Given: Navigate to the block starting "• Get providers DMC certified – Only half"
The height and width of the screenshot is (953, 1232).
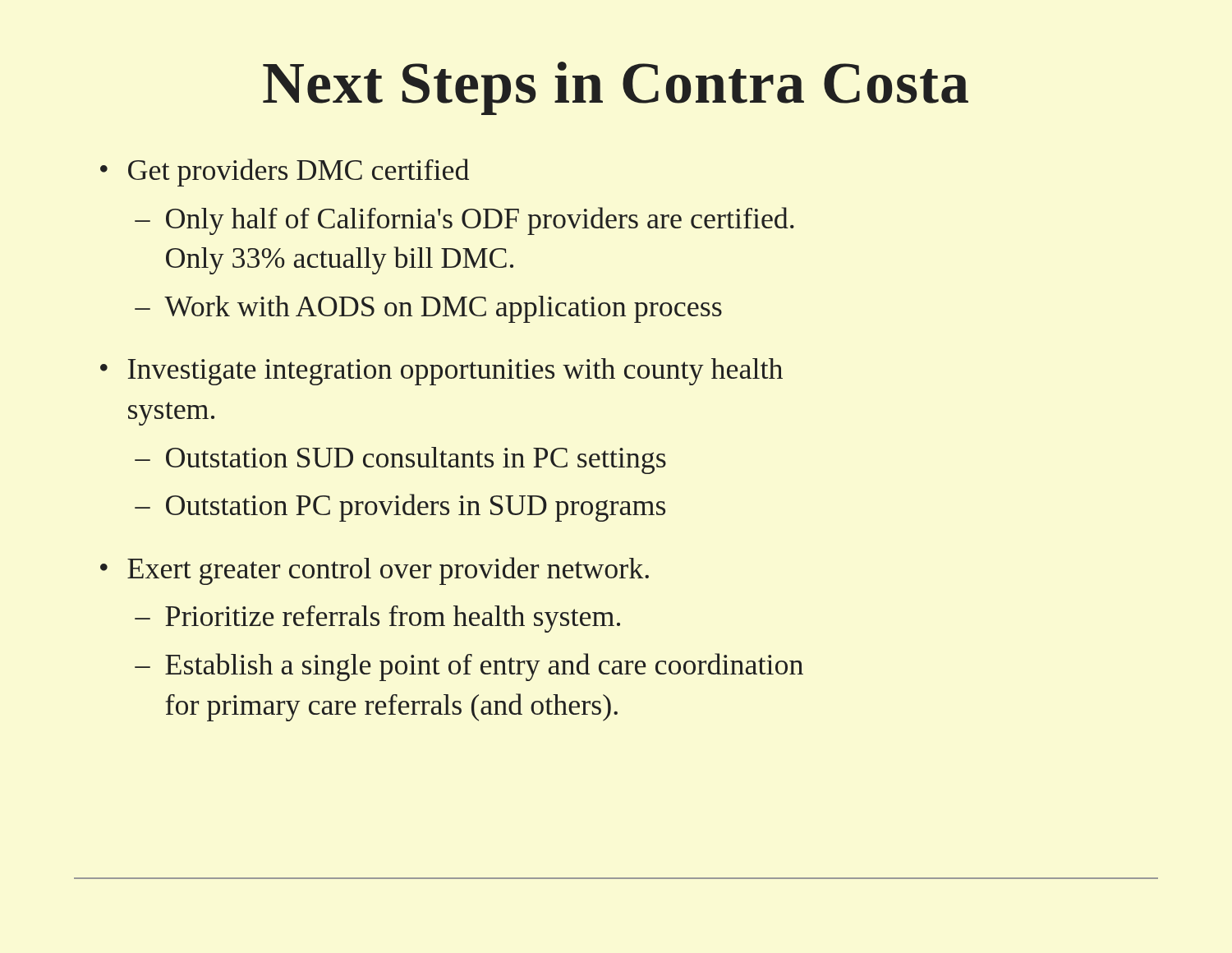Looking at the screenshot, I should (447, 243).
